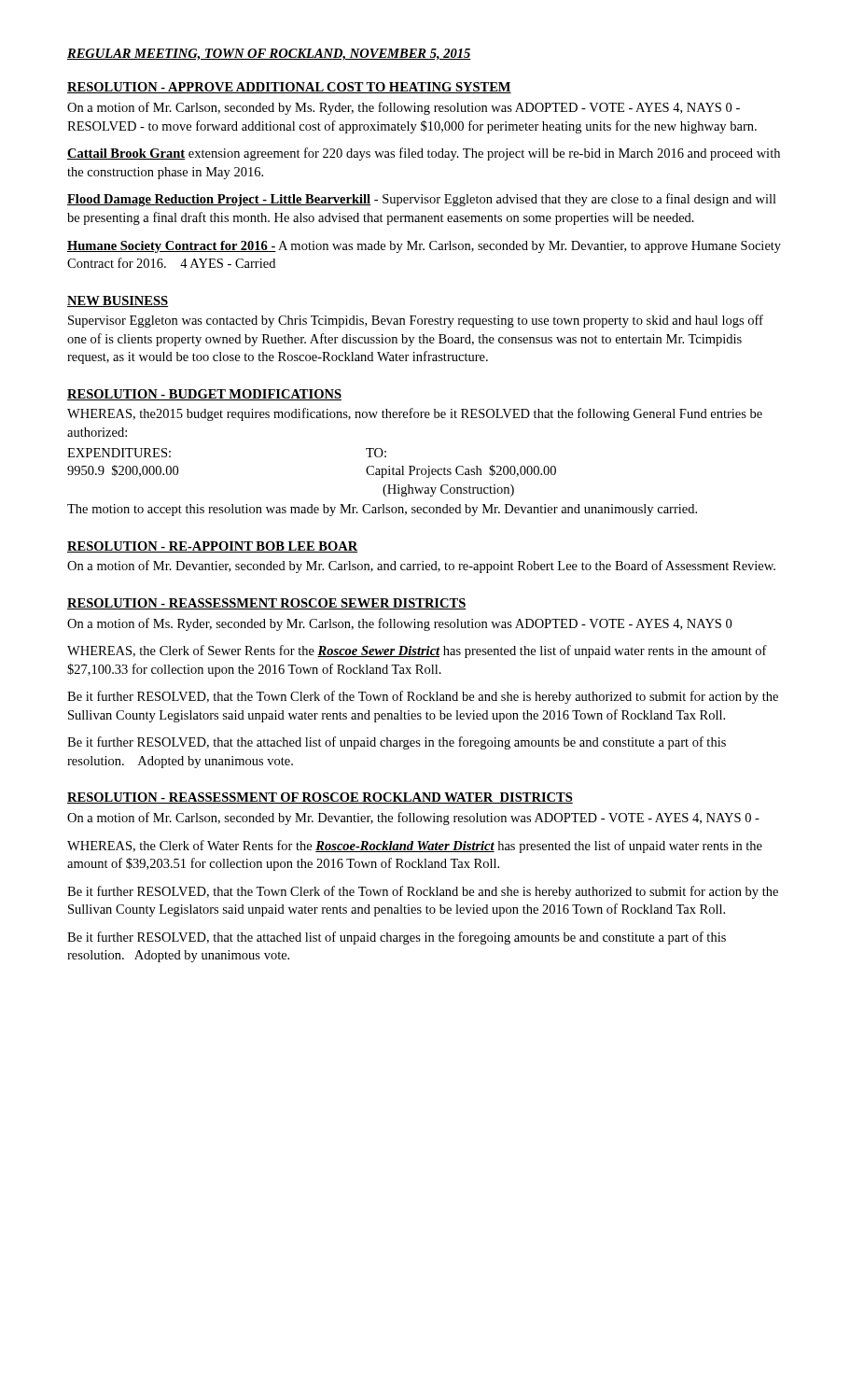The image size is (850, 1400).
Task: Click on the title that reads "REGULAR MEETING, TOWN OF ROCKLAND, NOVEMBER 5, 2015"
Action: [x=269, y=53]
